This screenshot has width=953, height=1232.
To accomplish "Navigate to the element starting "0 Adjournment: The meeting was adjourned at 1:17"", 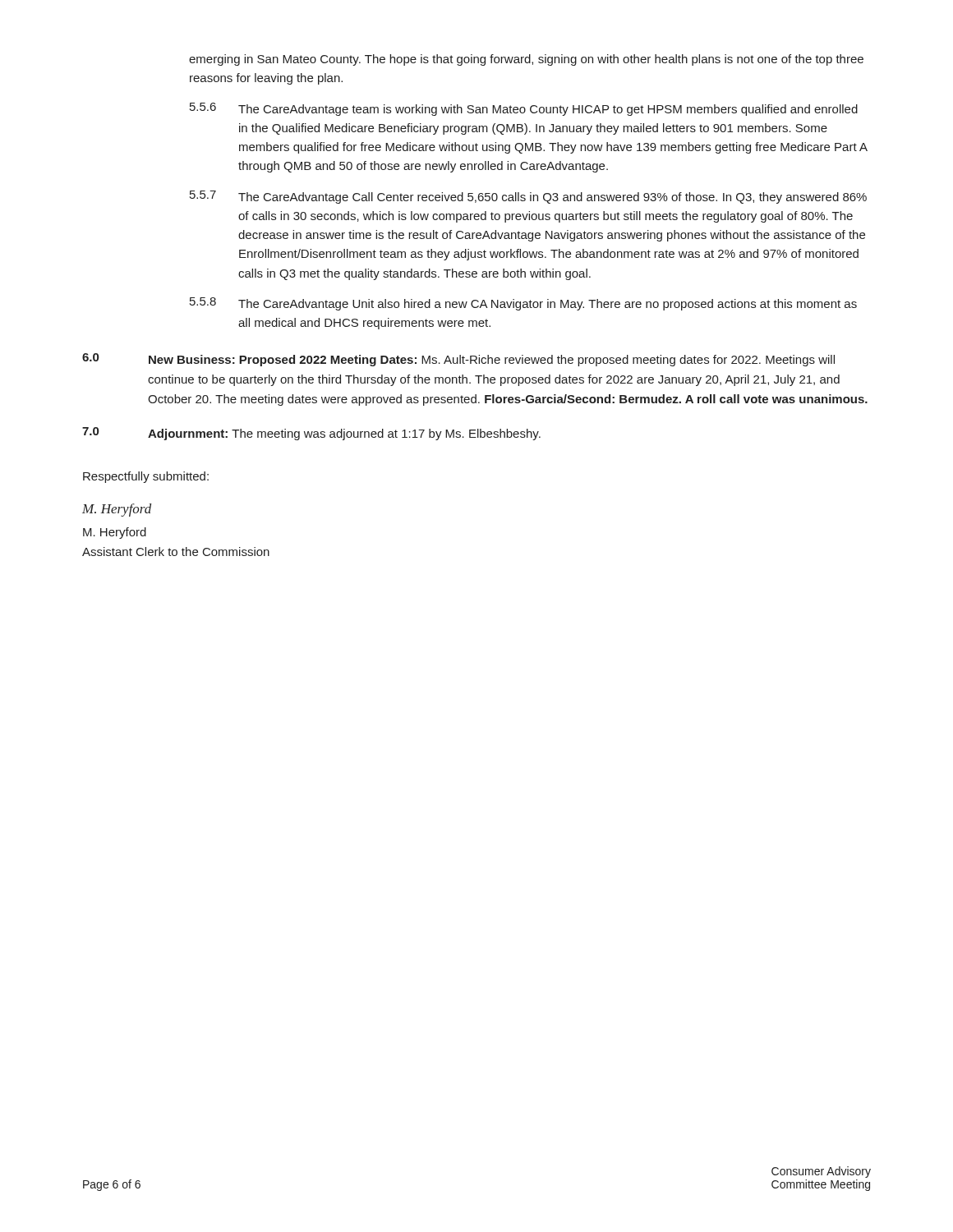I will click(x=476, y=434).
